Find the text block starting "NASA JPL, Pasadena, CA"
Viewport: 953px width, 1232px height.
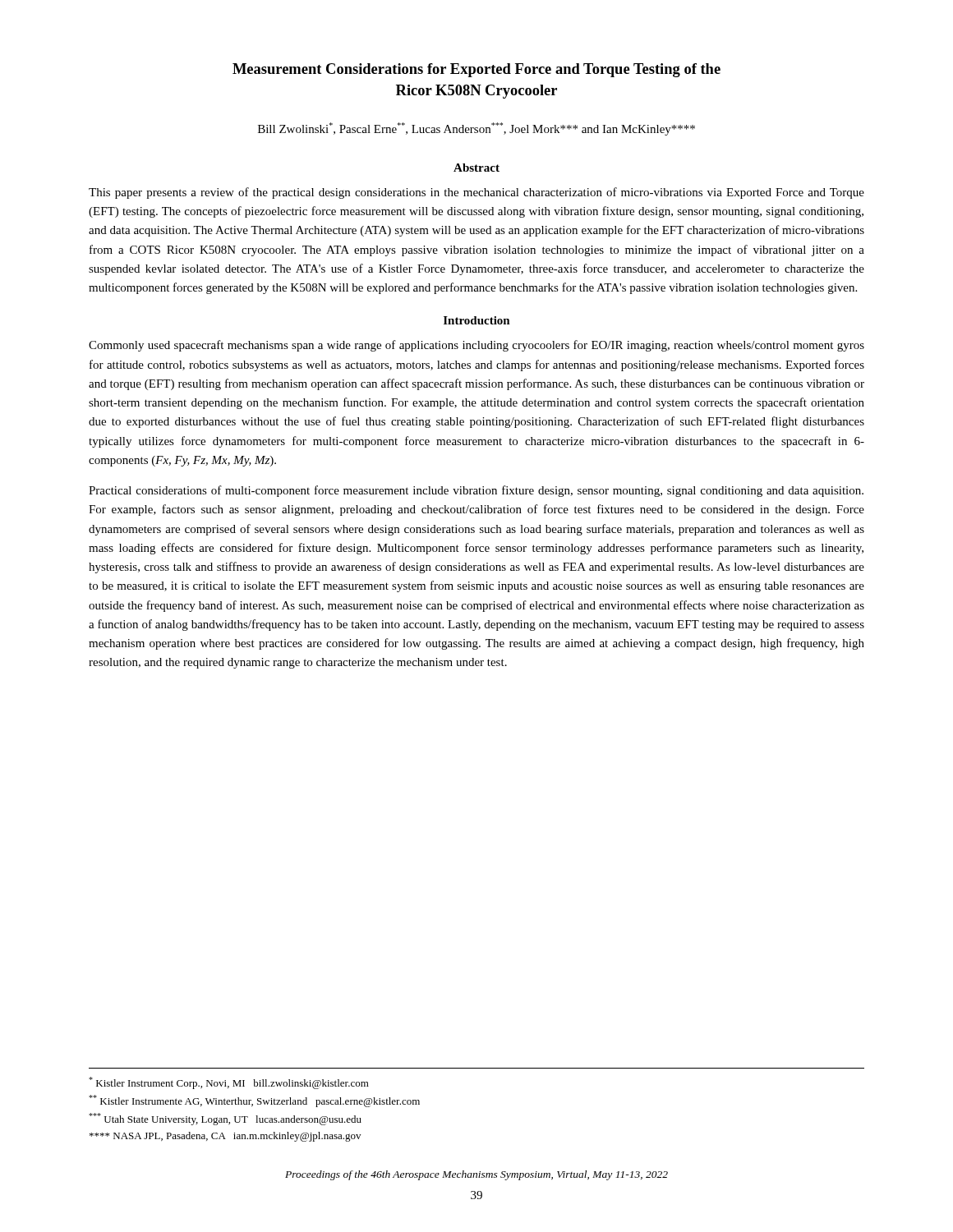coord(225,1135)
